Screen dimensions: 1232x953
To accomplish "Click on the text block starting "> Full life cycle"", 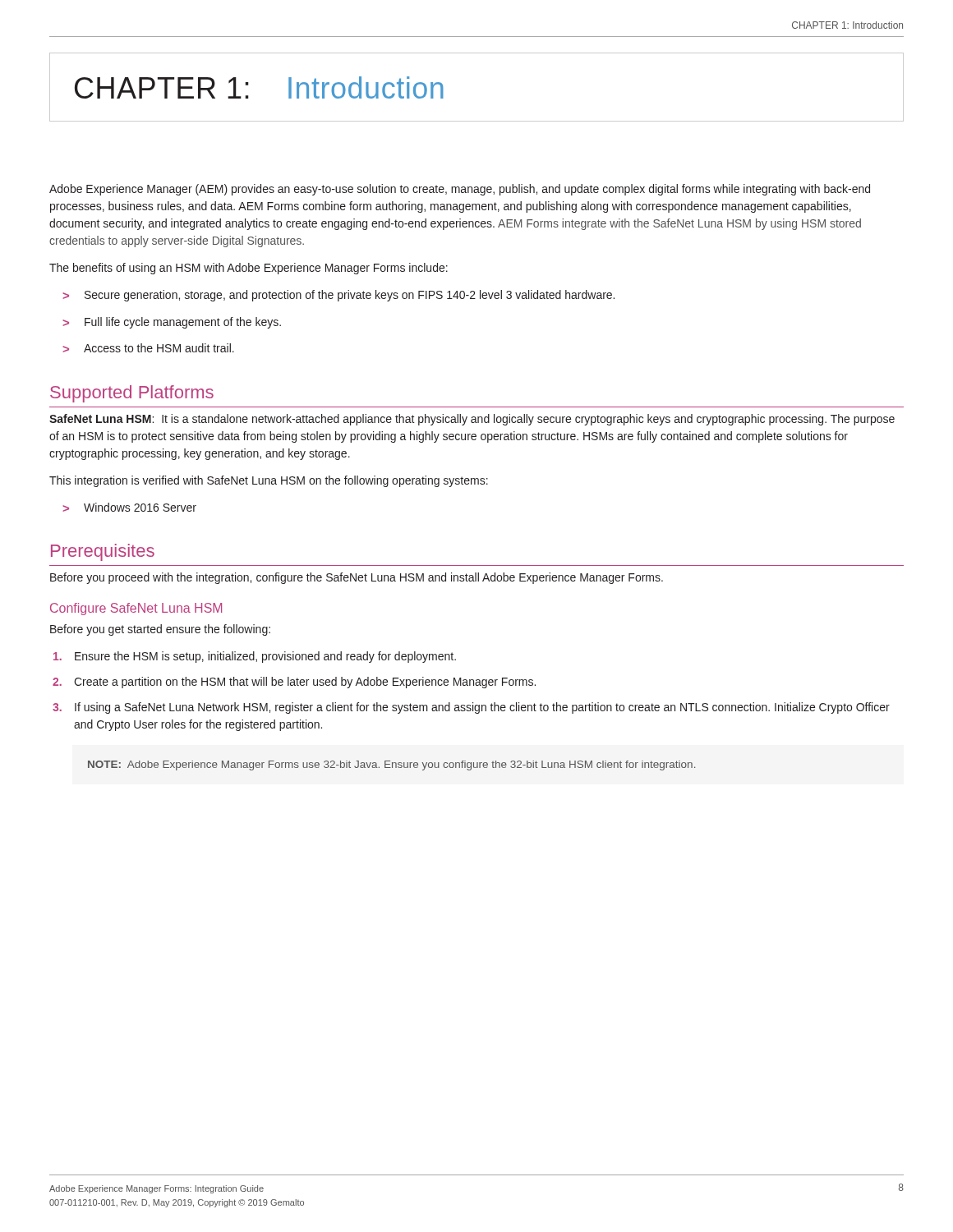I will pyautogui.click(x=172, y=323).
